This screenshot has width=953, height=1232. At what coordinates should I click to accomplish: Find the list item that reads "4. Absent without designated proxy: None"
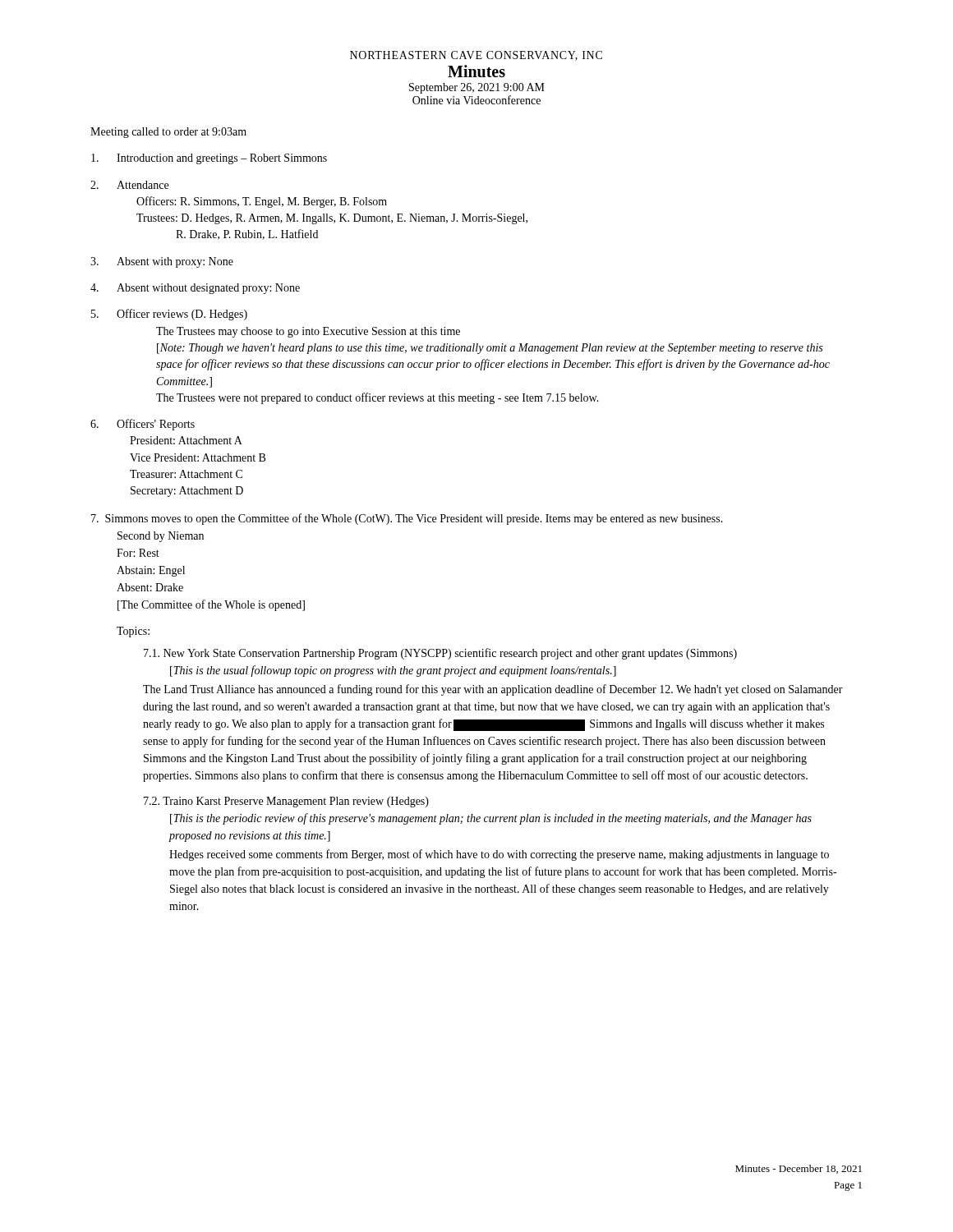click(195, 289)
